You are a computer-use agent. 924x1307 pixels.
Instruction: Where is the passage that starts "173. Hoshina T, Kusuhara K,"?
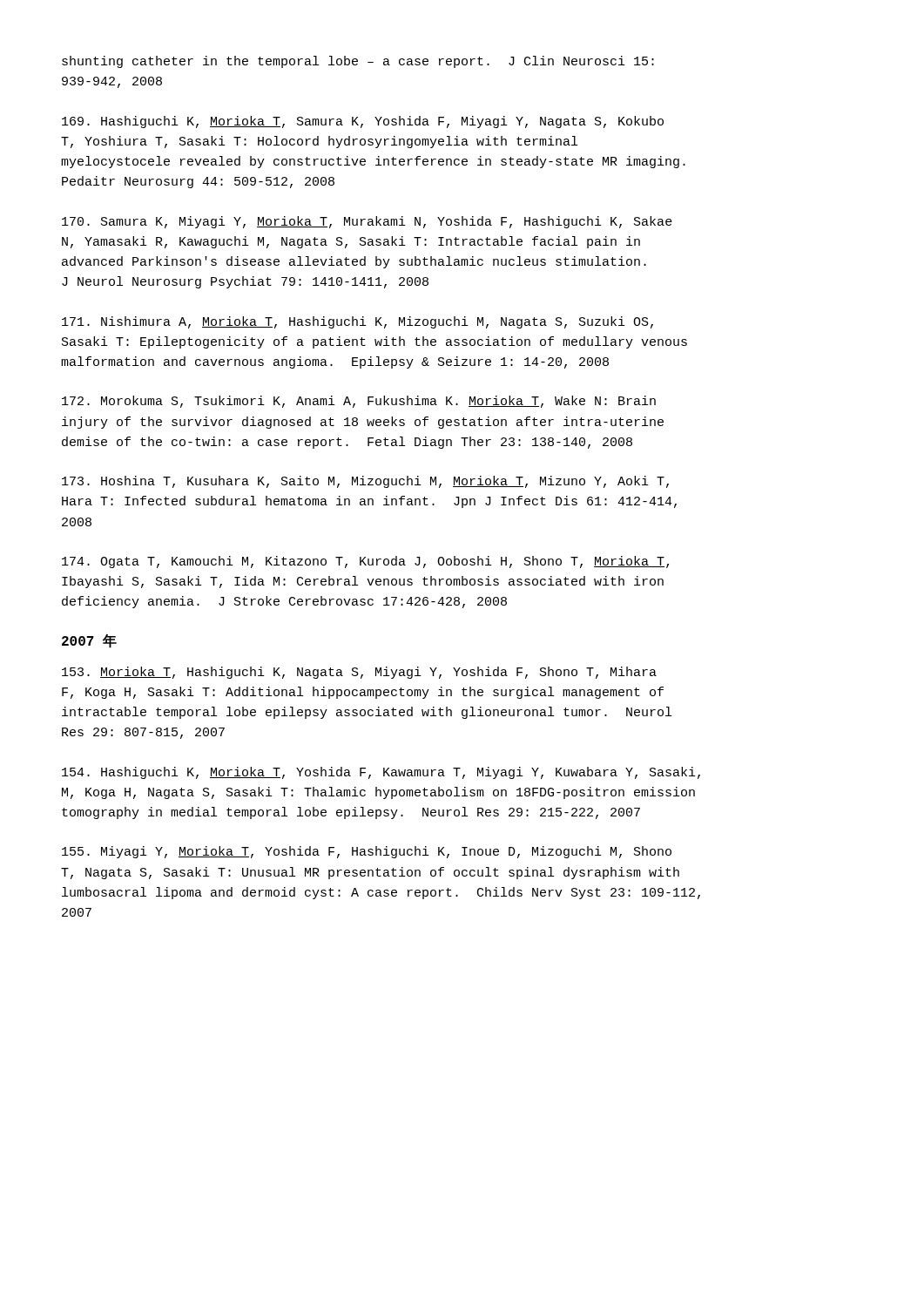371,503
